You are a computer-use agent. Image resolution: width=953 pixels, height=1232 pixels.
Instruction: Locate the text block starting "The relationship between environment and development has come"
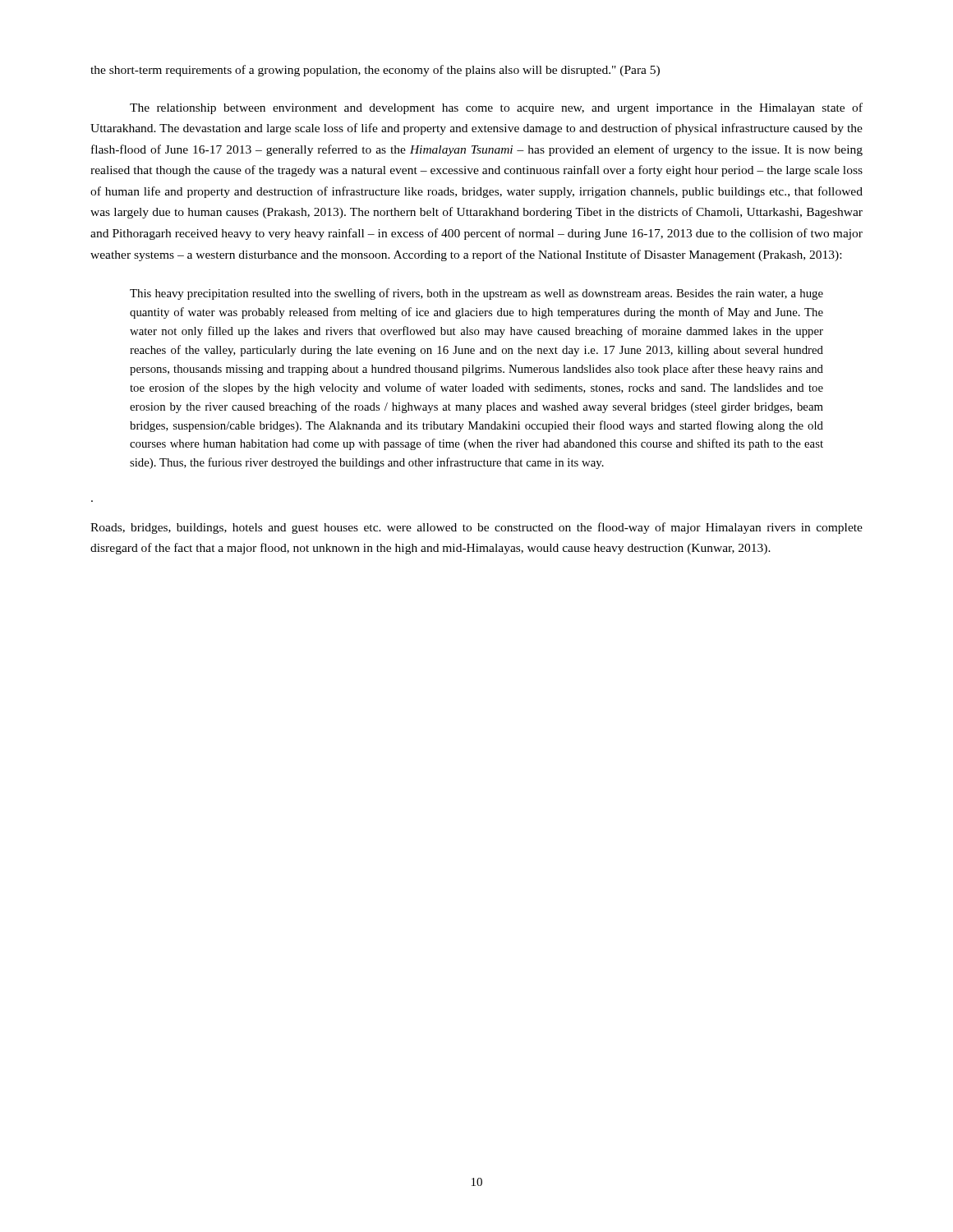point(476,181)
